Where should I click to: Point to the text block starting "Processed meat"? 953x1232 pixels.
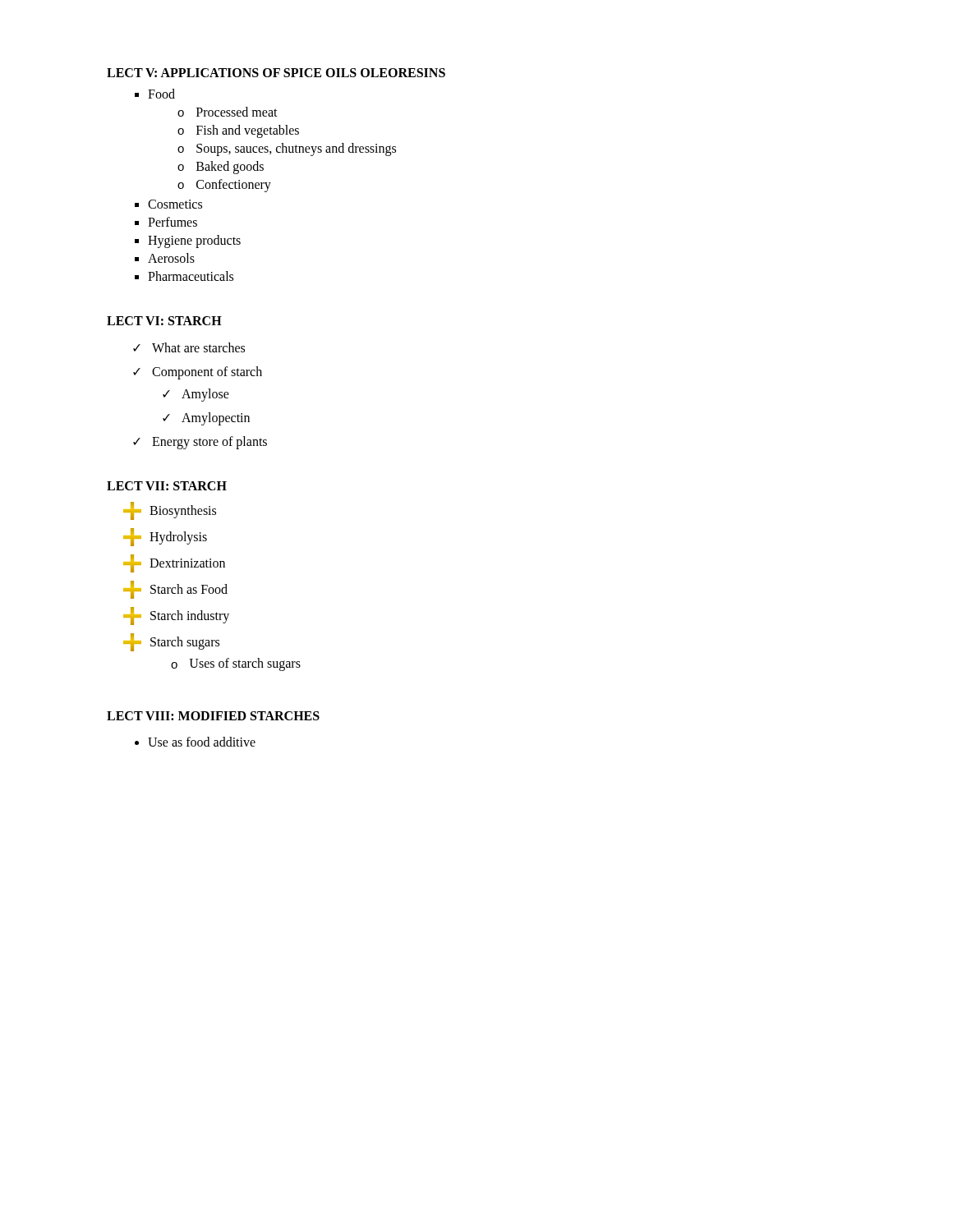point(237,112)
